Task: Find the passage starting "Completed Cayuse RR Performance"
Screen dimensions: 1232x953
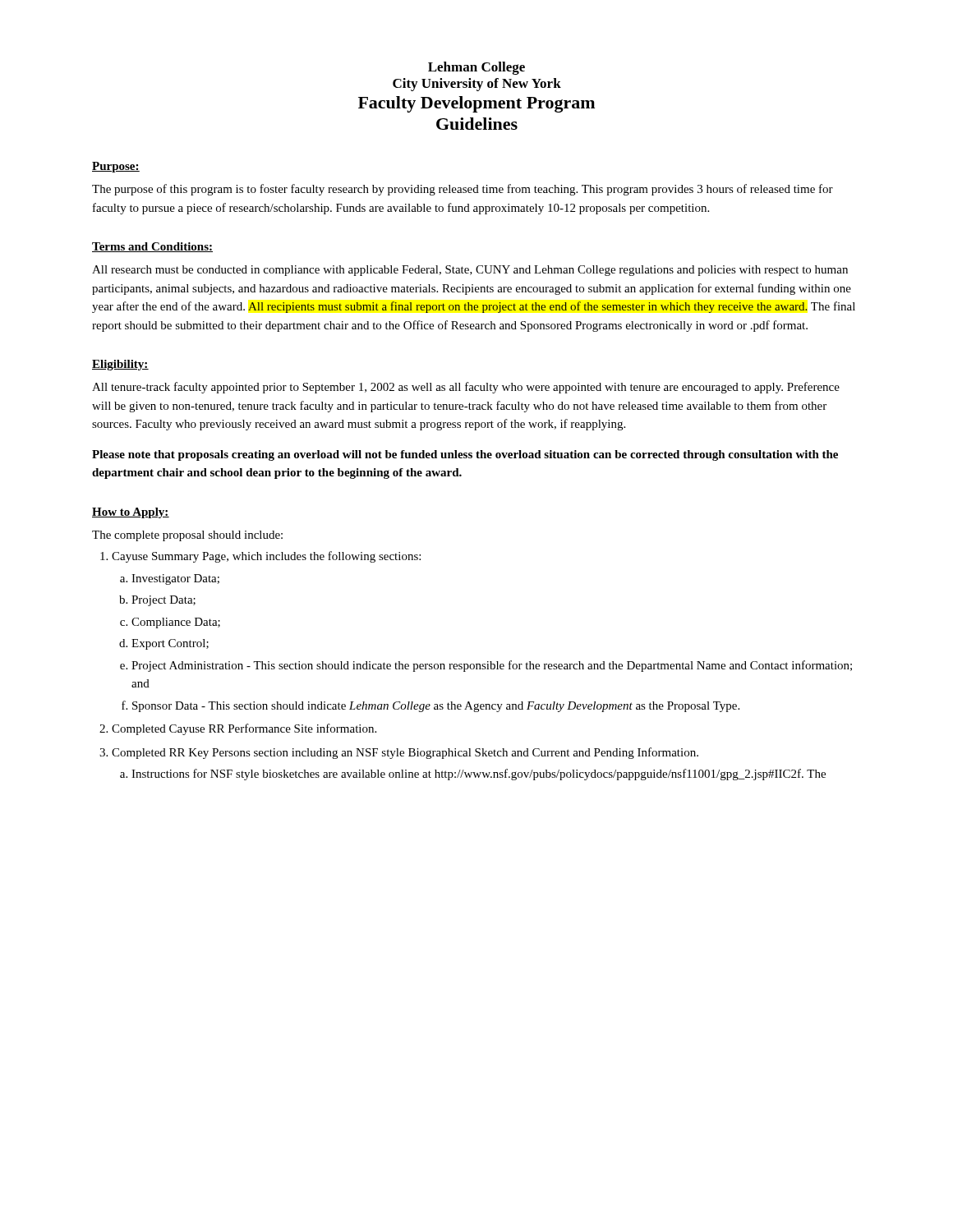Action: click(244, 729)
